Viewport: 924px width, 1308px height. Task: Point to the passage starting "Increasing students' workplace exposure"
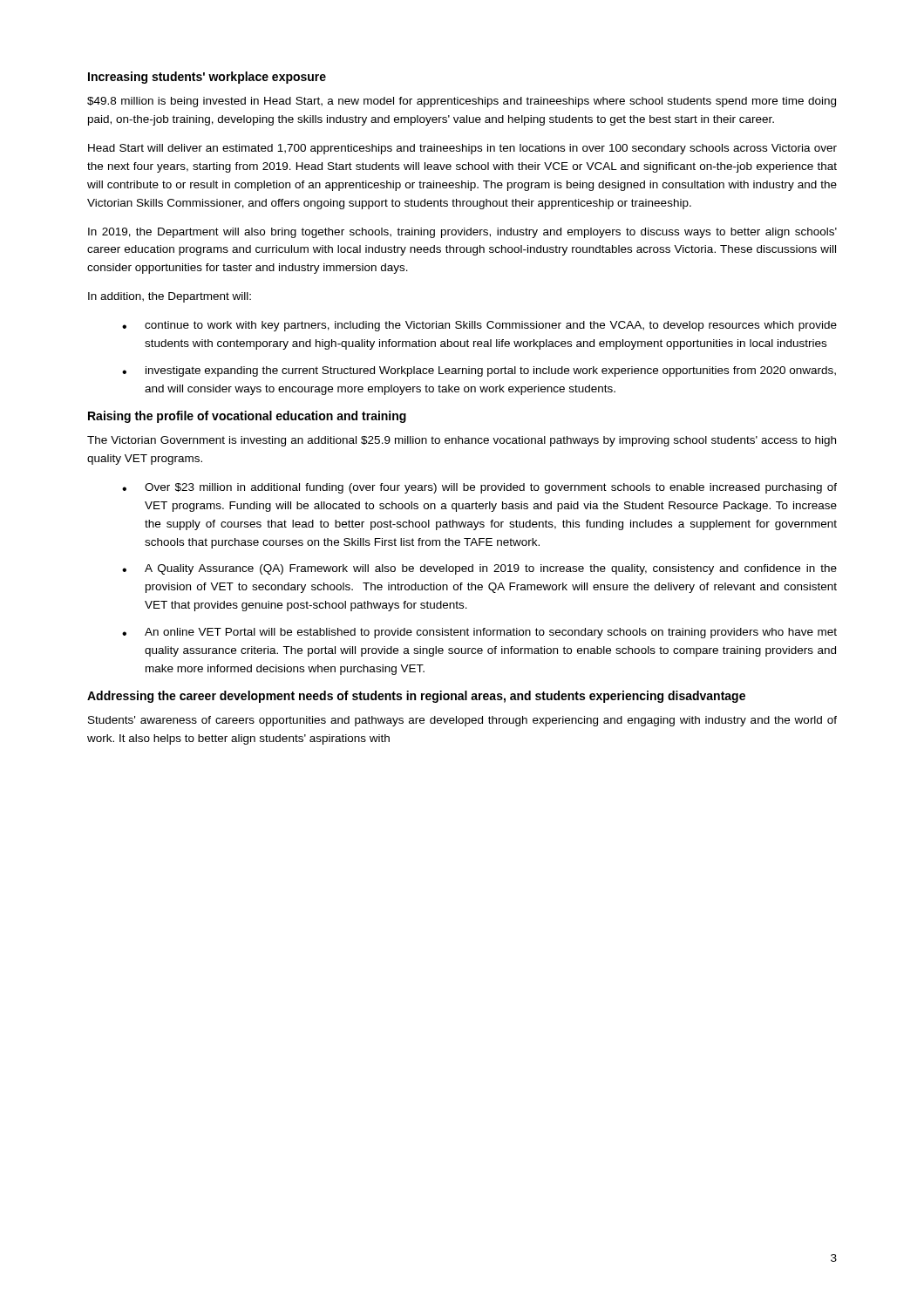coord(207,77)
